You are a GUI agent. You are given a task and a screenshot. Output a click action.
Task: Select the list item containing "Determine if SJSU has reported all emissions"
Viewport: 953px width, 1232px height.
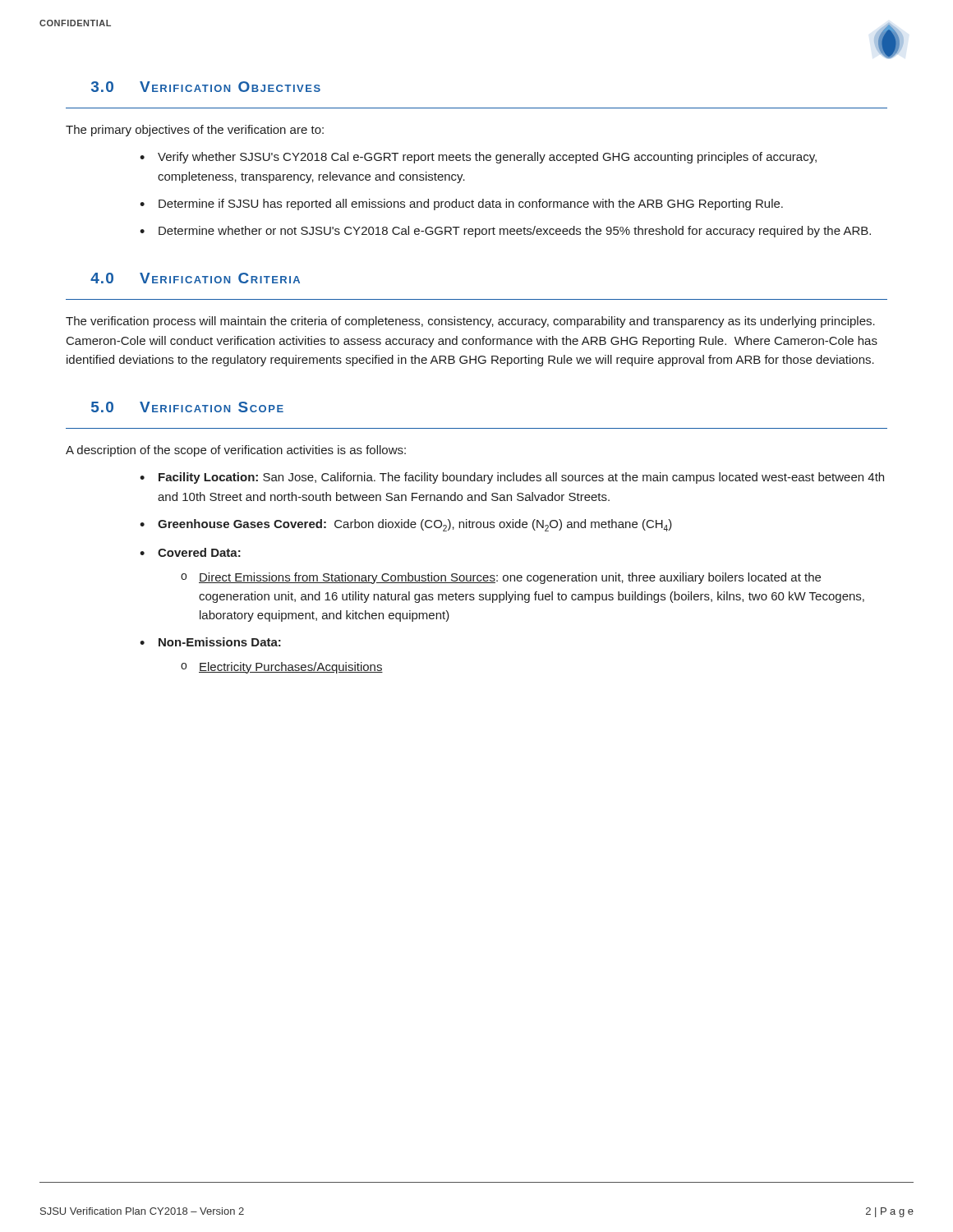pos(471,203)
